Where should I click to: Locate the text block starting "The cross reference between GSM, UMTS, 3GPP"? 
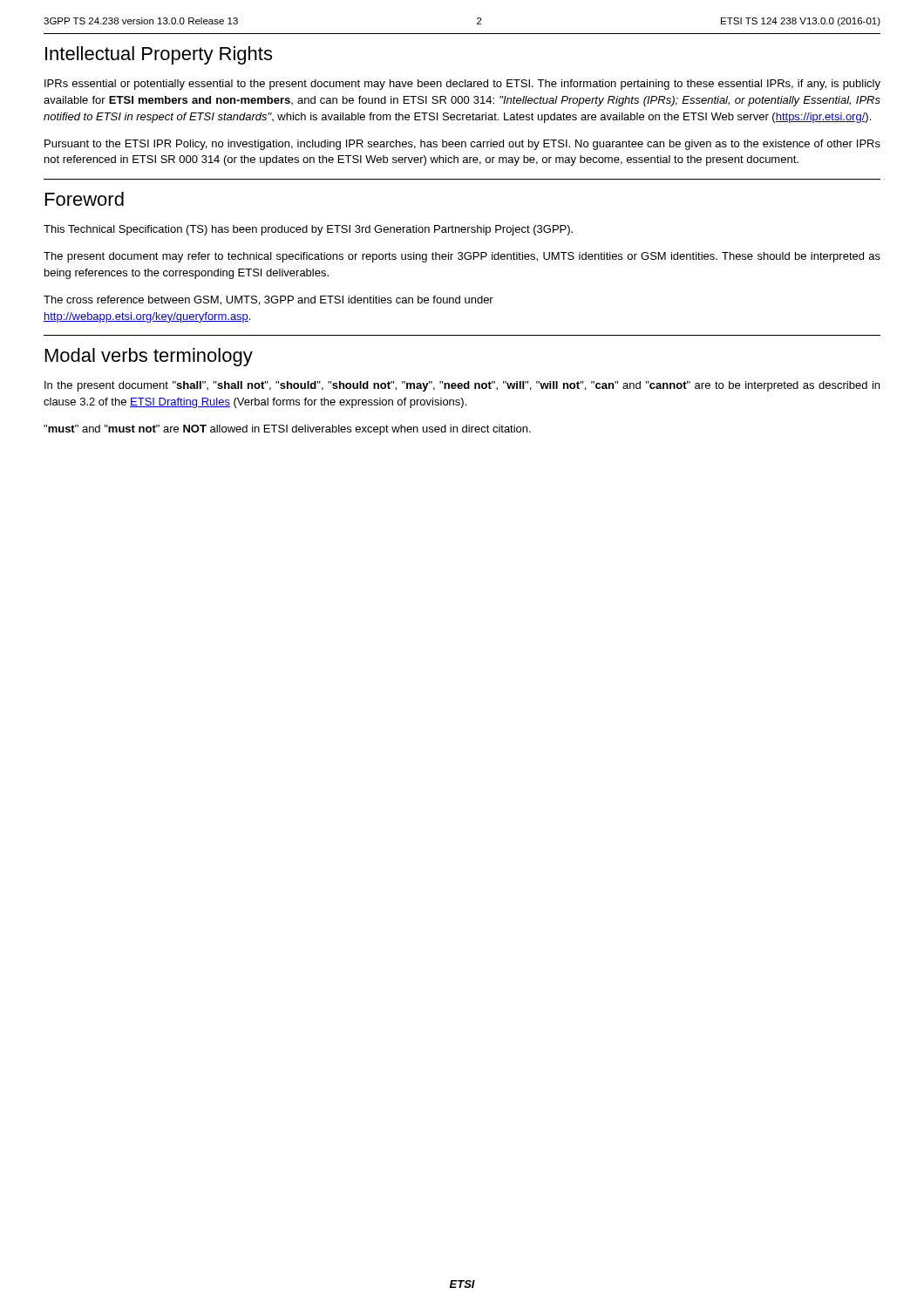click(x=268, y=308)
